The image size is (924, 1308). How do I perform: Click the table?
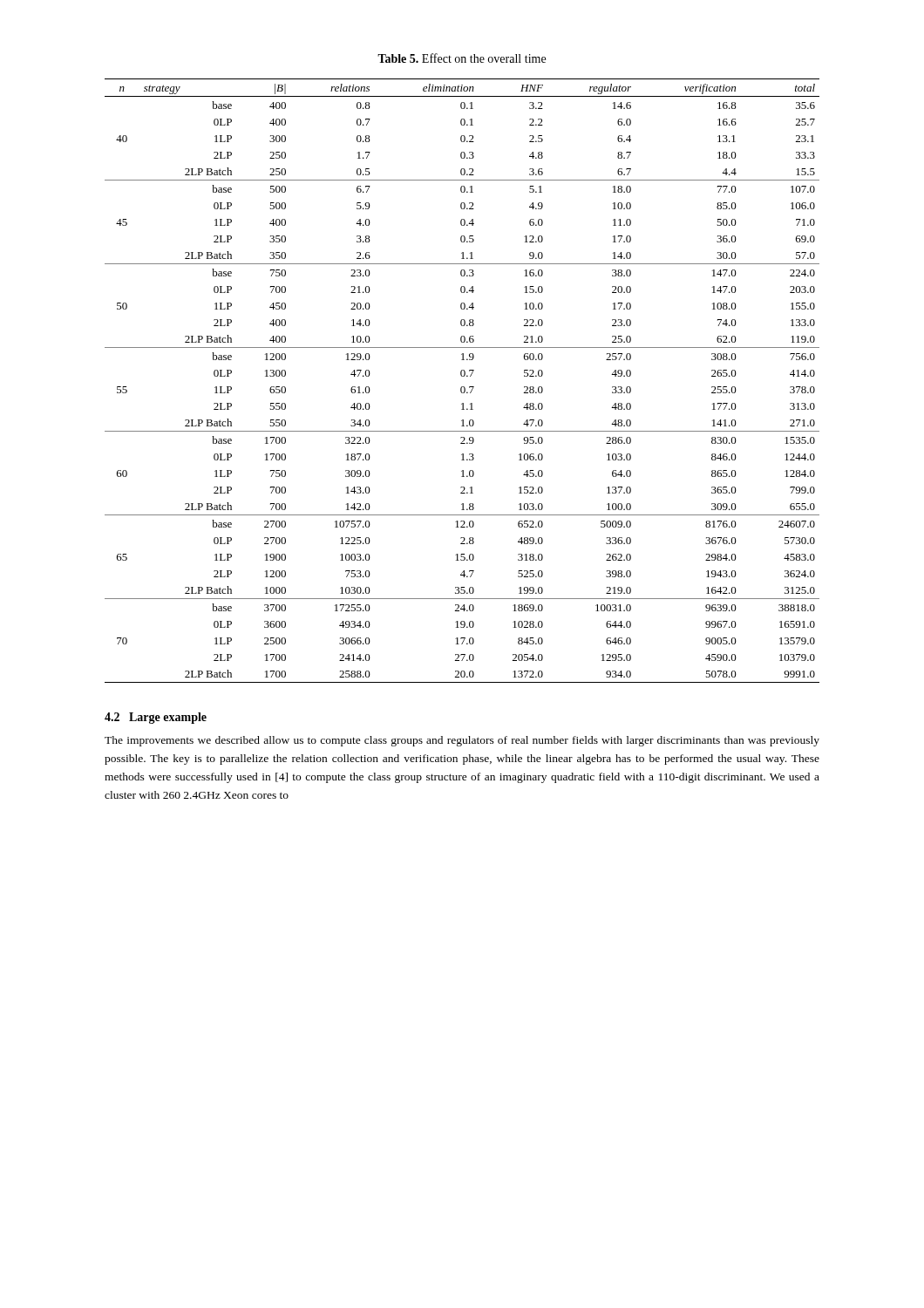pyautogui.click(x=462, y=381)
